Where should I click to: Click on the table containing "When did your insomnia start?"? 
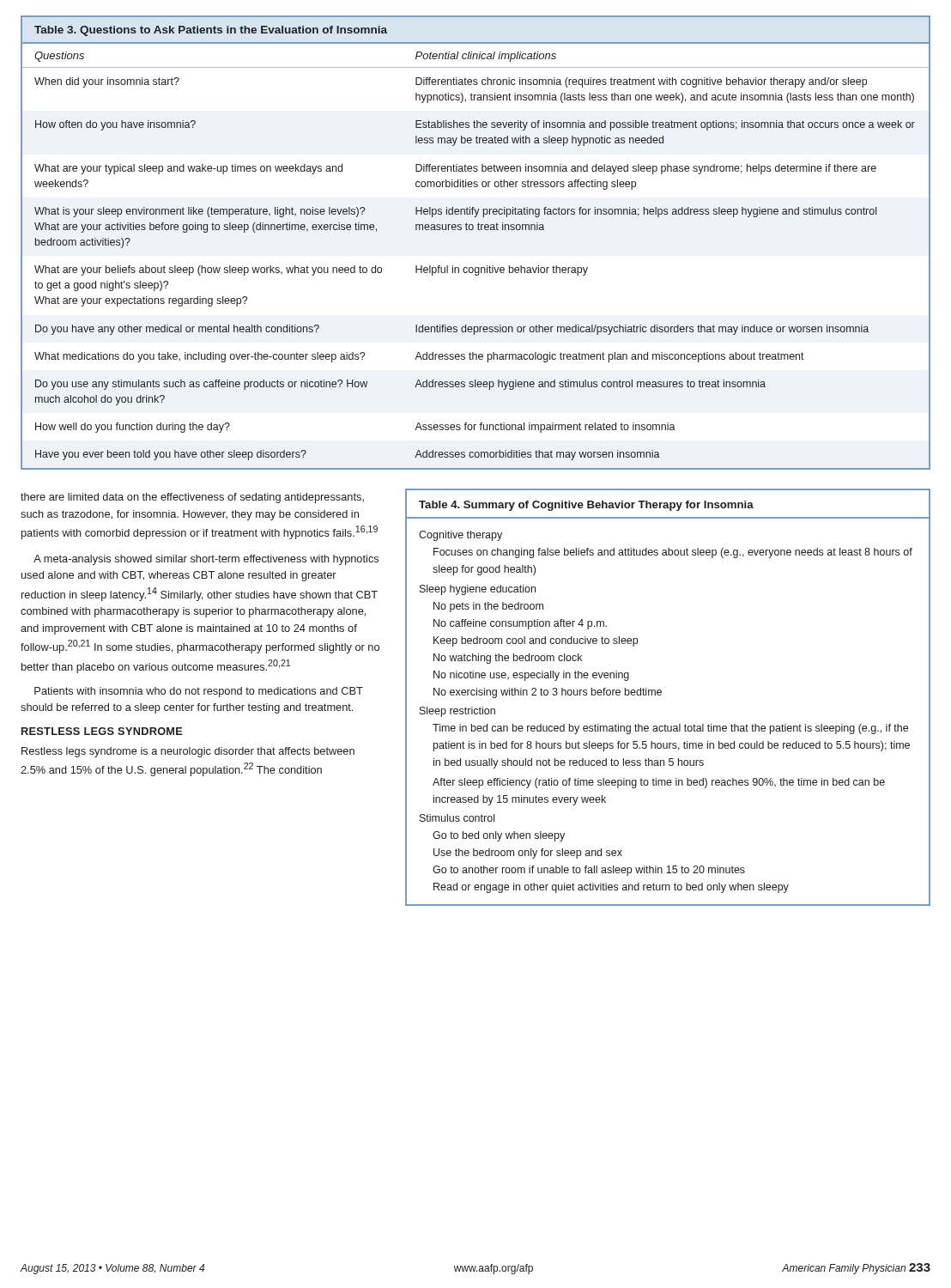(476, 243)
